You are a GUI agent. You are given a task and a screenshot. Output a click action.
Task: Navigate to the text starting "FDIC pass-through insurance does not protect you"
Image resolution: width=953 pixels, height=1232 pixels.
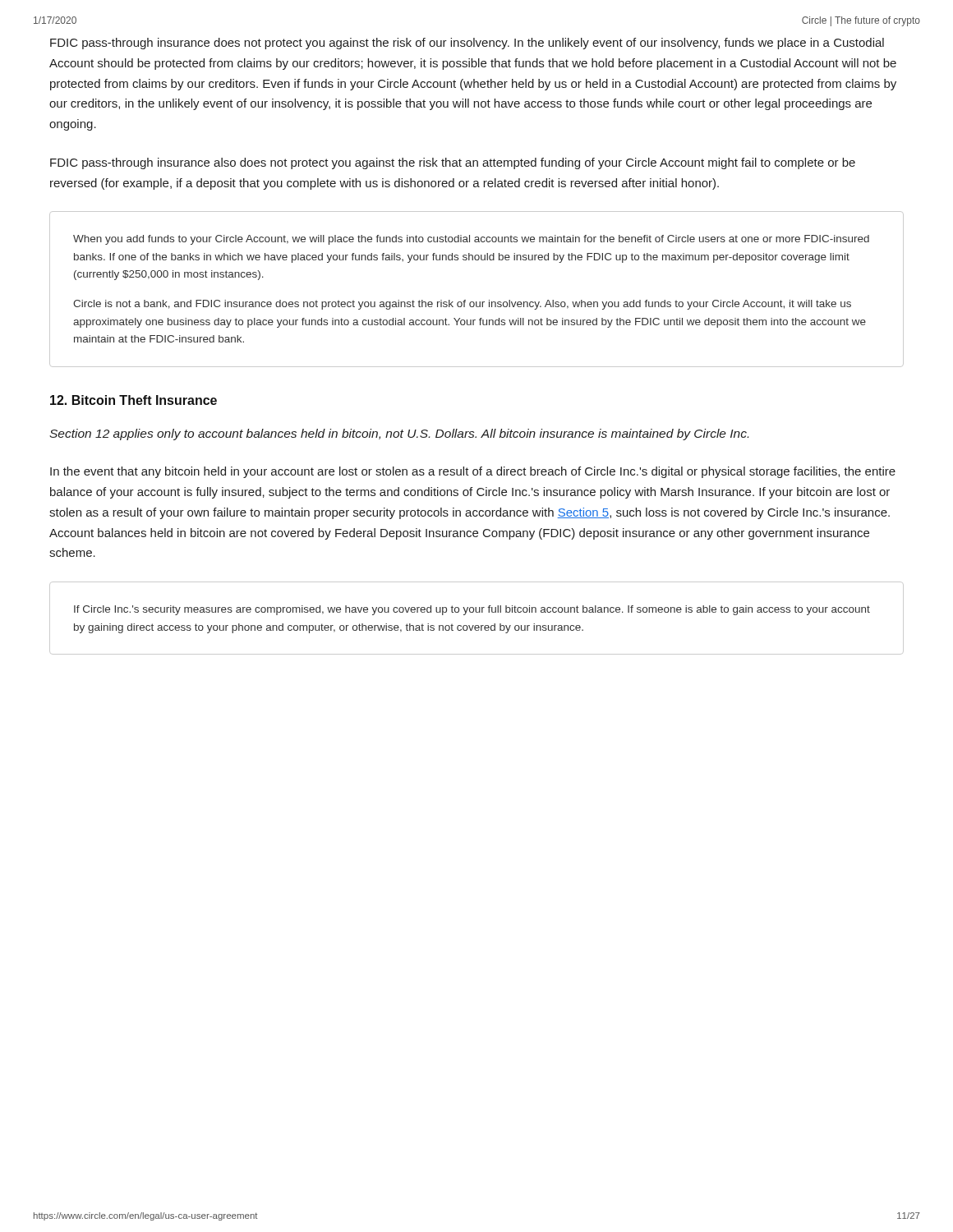[473, 83]
